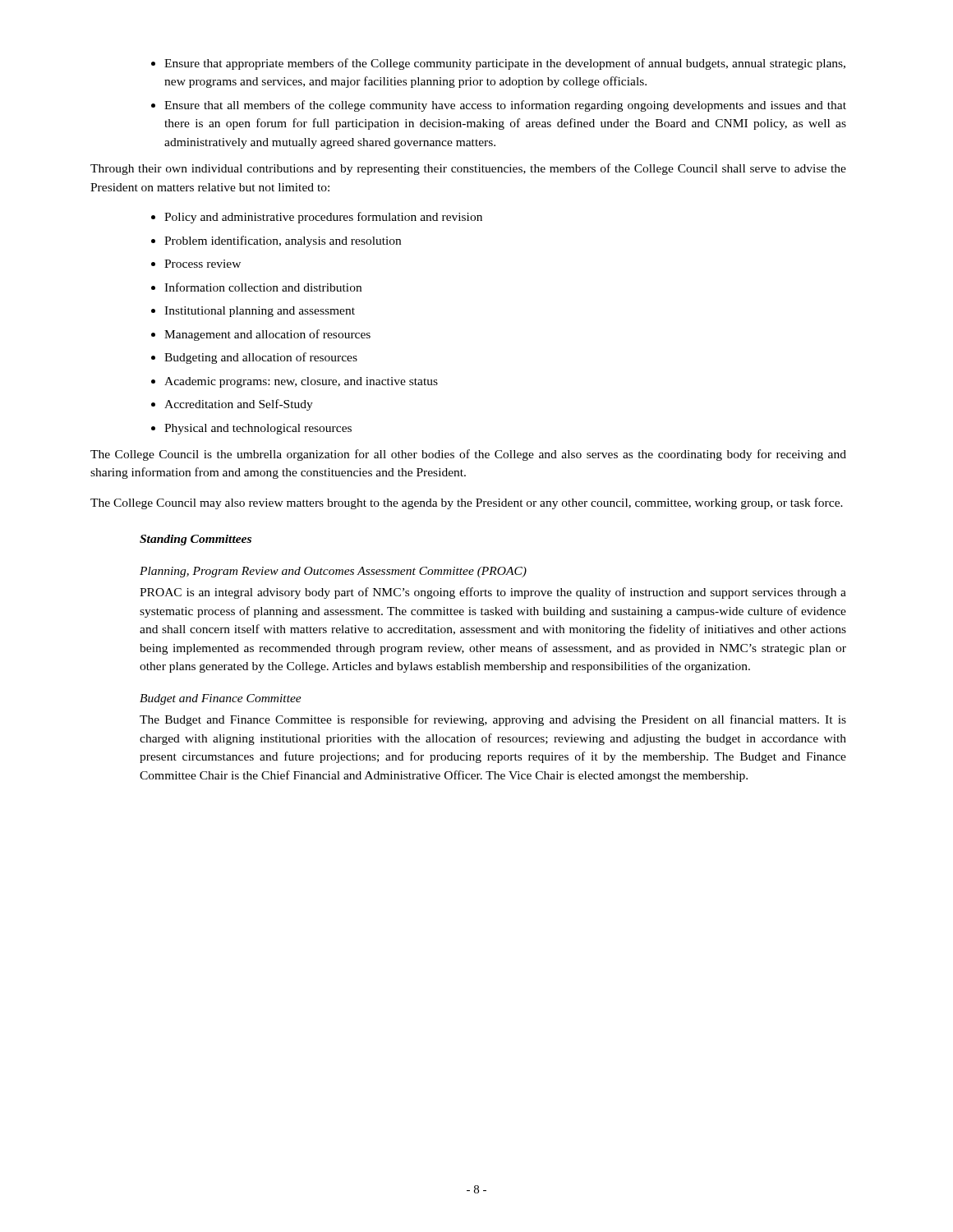Find the passage starting "Problem identification, analysis and resolution"
Screen dimensions: 1232x953
click(283, 240)
